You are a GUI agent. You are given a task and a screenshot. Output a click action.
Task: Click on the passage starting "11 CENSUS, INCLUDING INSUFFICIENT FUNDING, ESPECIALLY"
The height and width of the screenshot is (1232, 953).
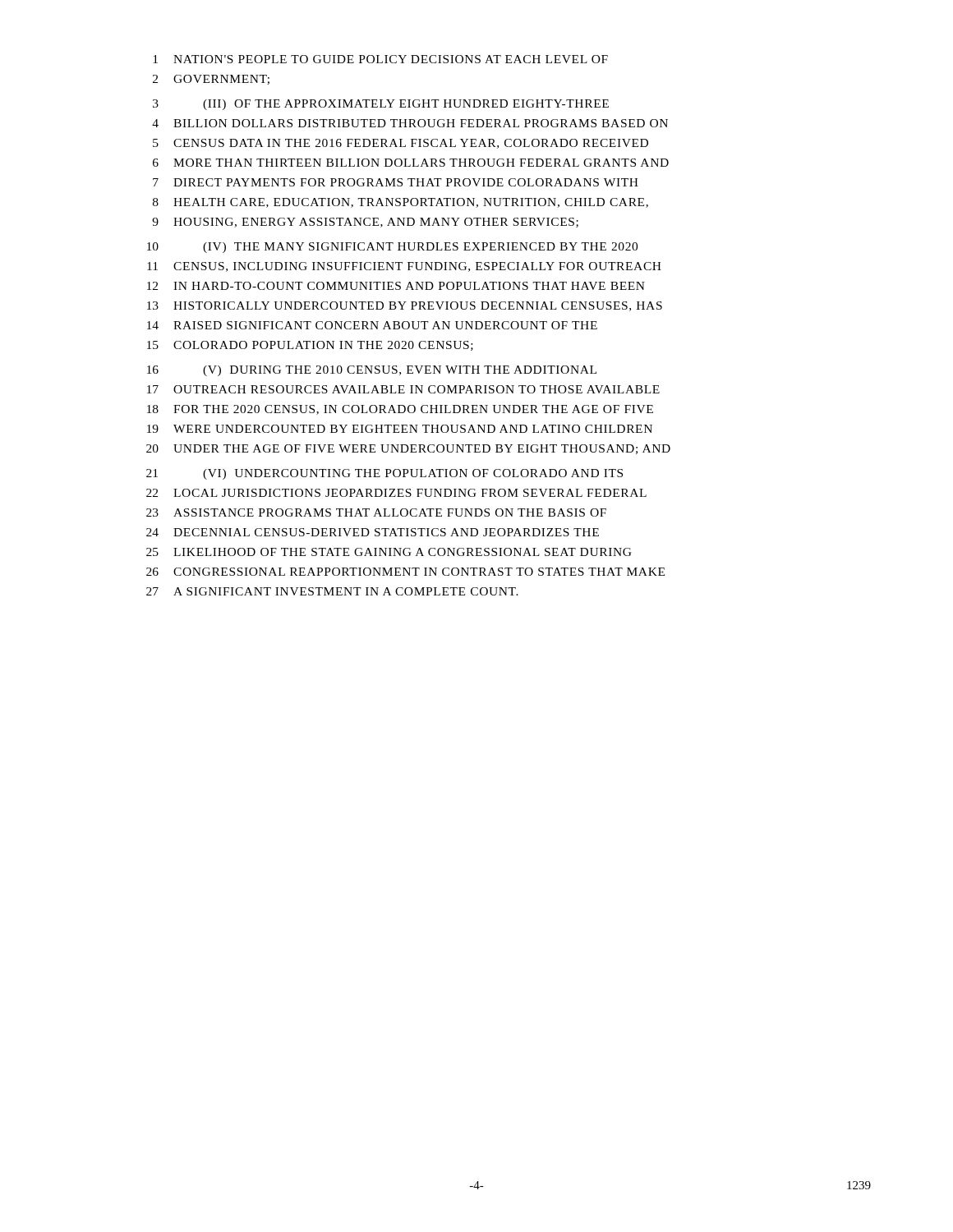coord(499,266)
